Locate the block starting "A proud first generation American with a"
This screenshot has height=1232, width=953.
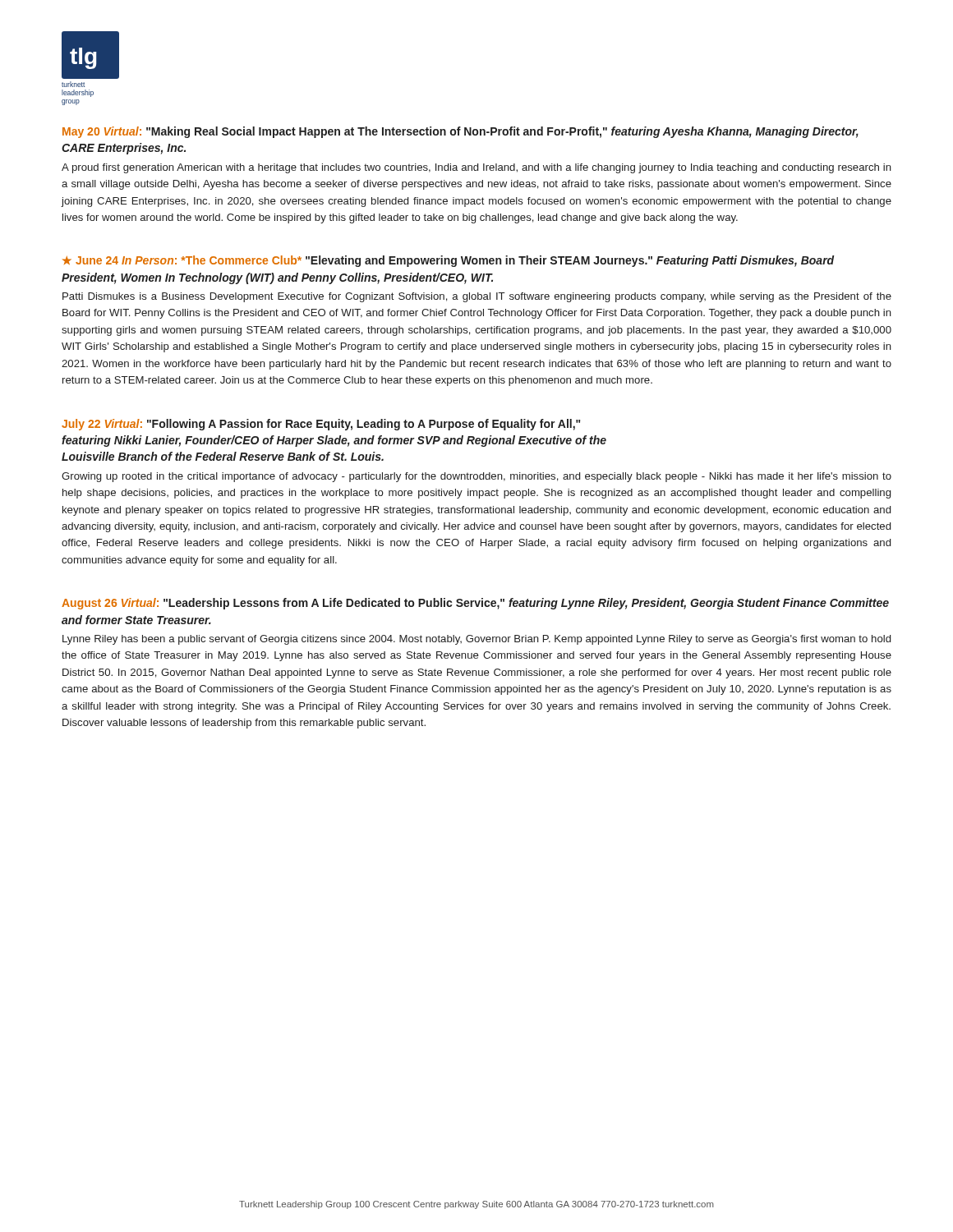tap(476, 192)
